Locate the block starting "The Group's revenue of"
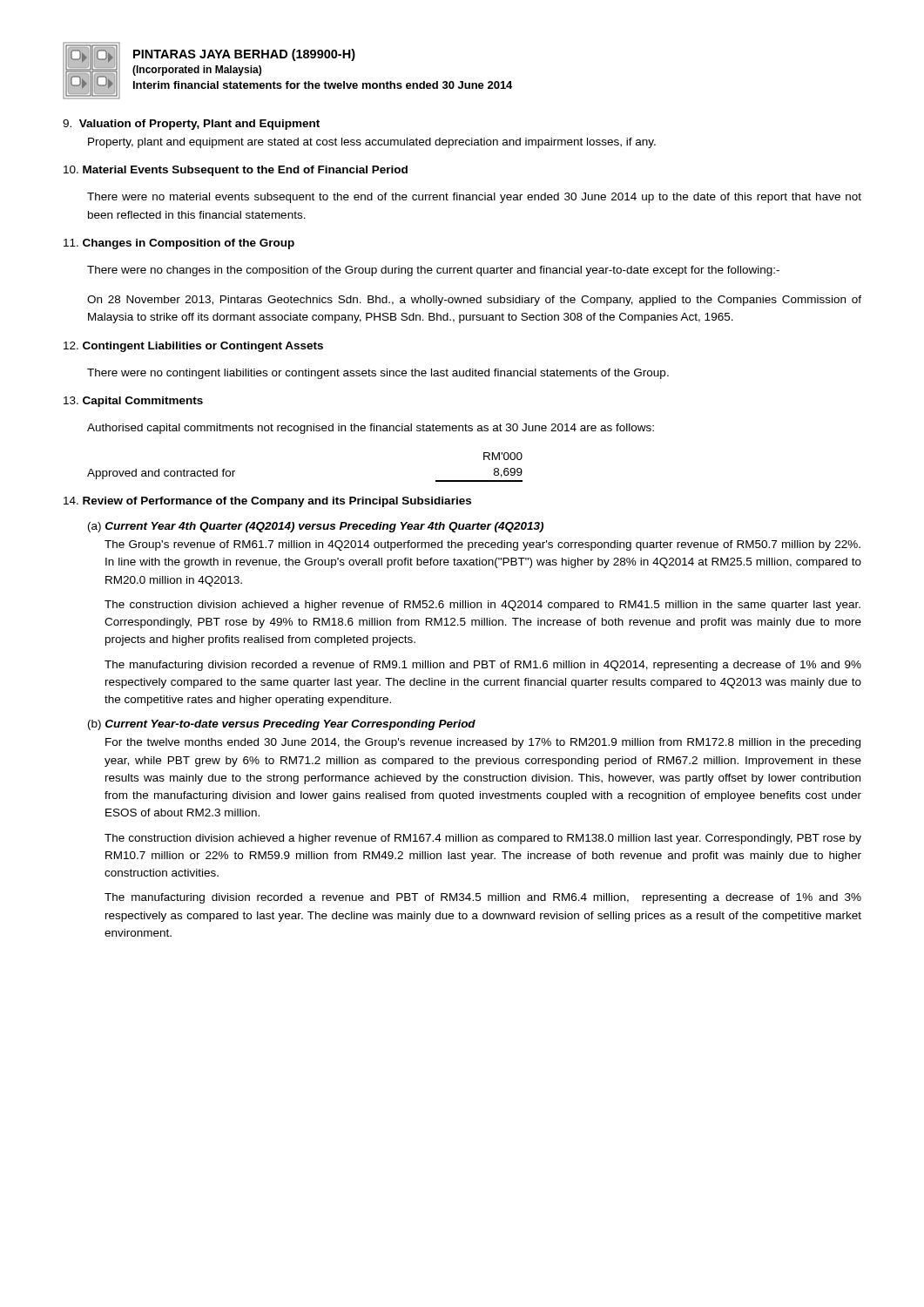Image resolution: width=924 pixels, height=1307 pixels. click(483, 562)
